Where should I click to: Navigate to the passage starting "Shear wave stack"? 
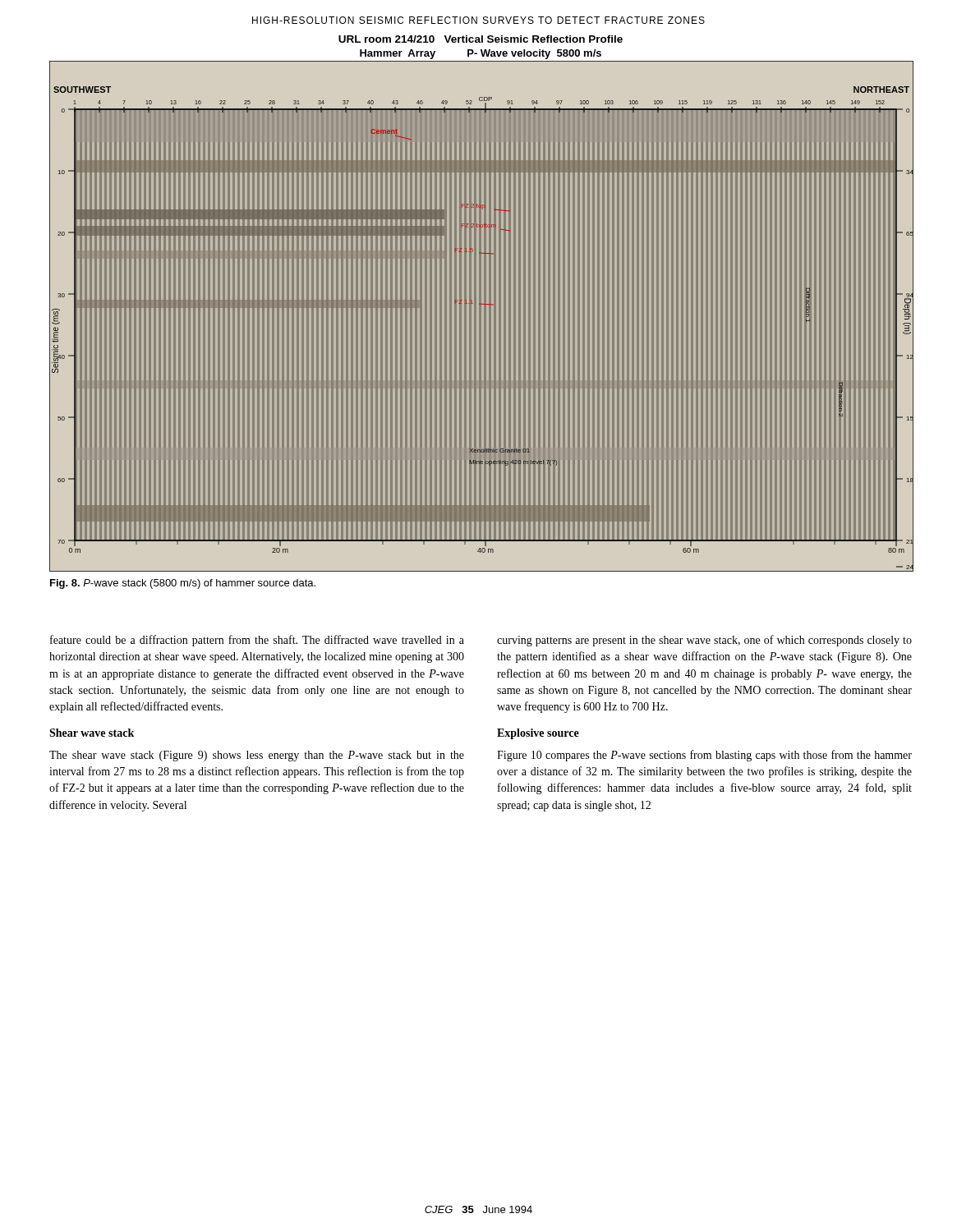coord(92,733)
